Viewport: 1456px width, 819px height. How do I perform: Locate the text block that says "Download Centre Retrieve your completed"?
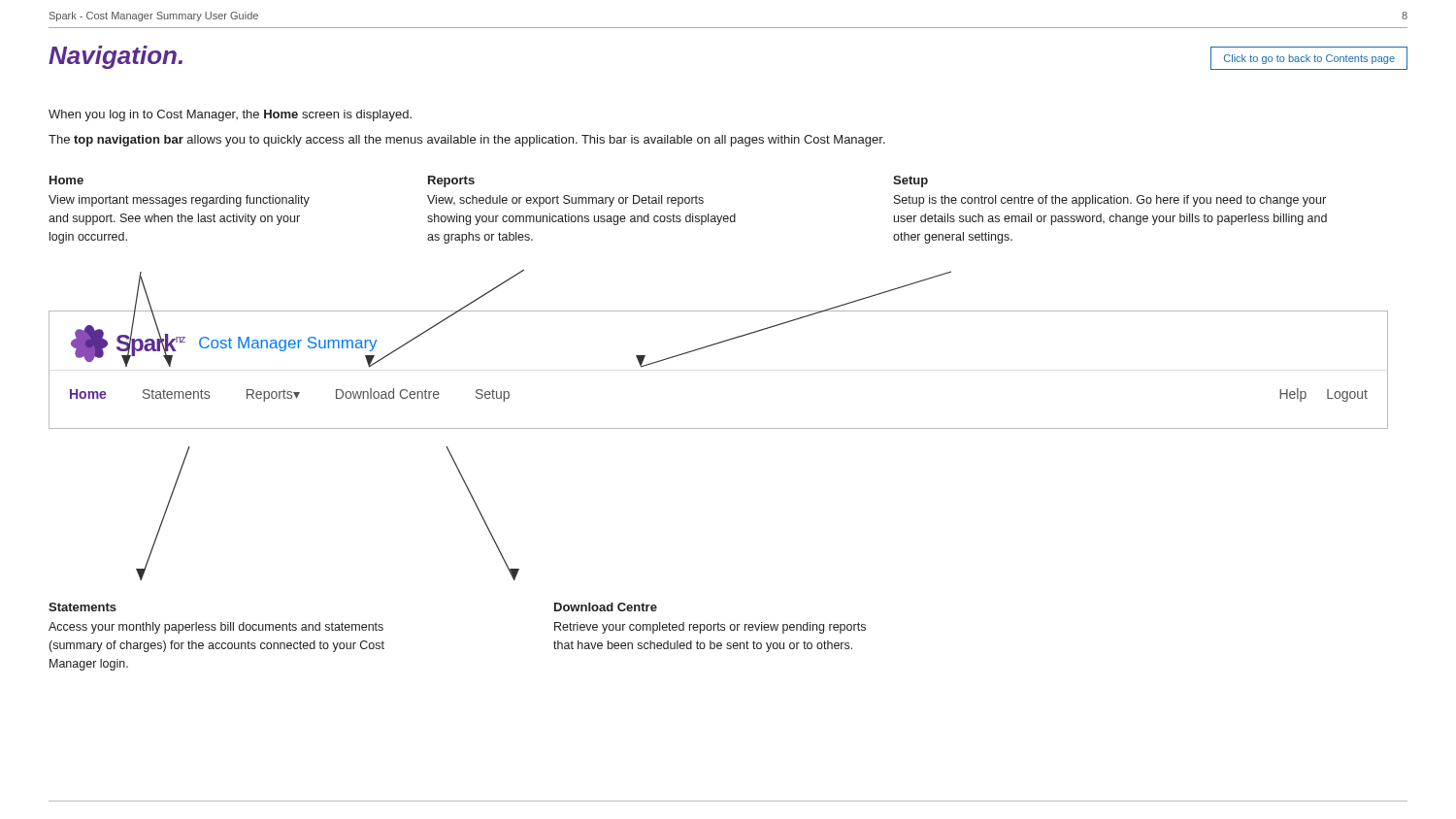tap(718, 627)
